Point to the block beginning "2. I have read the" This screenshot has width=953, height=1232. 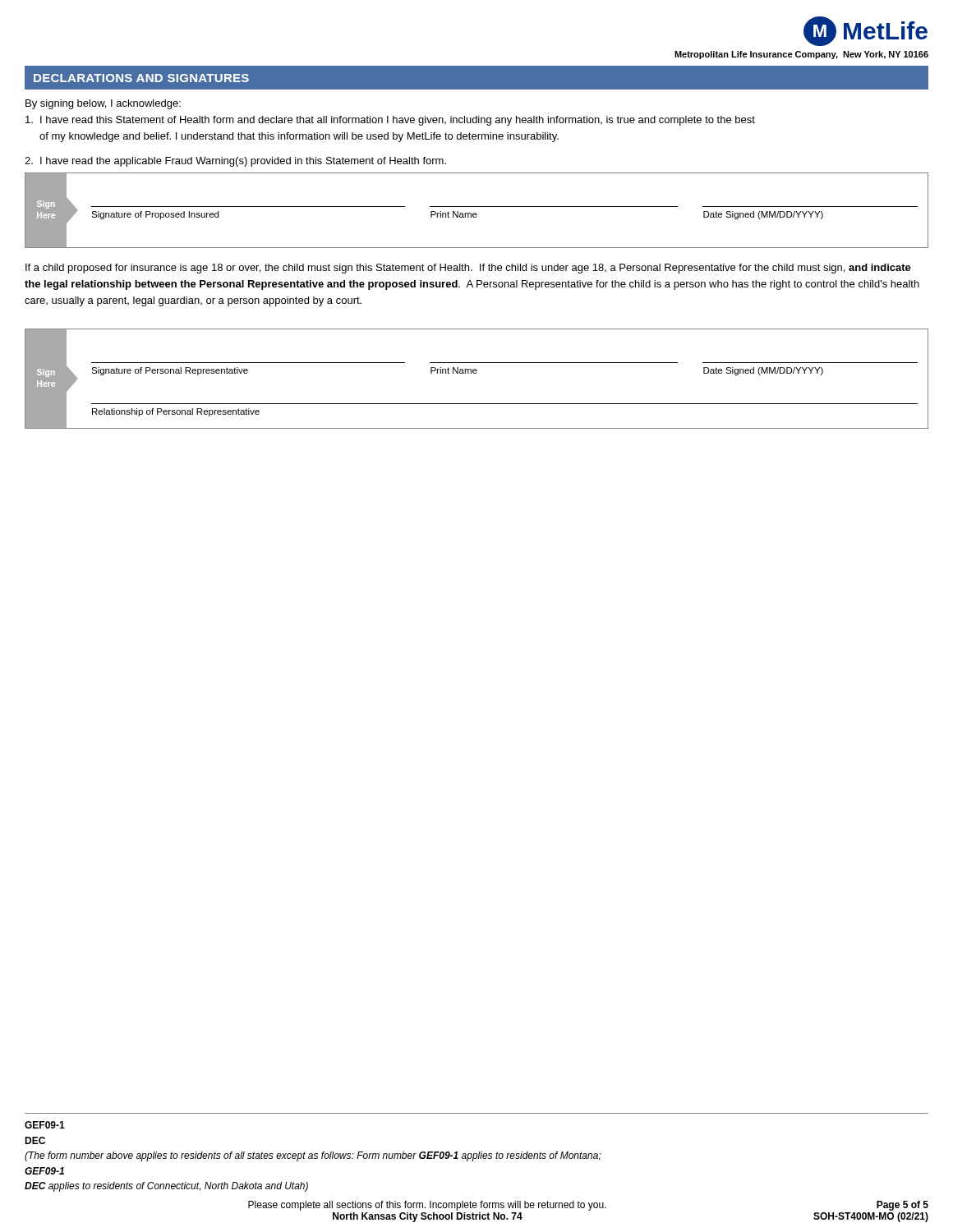pyautogui.click(x=236, y=161)
